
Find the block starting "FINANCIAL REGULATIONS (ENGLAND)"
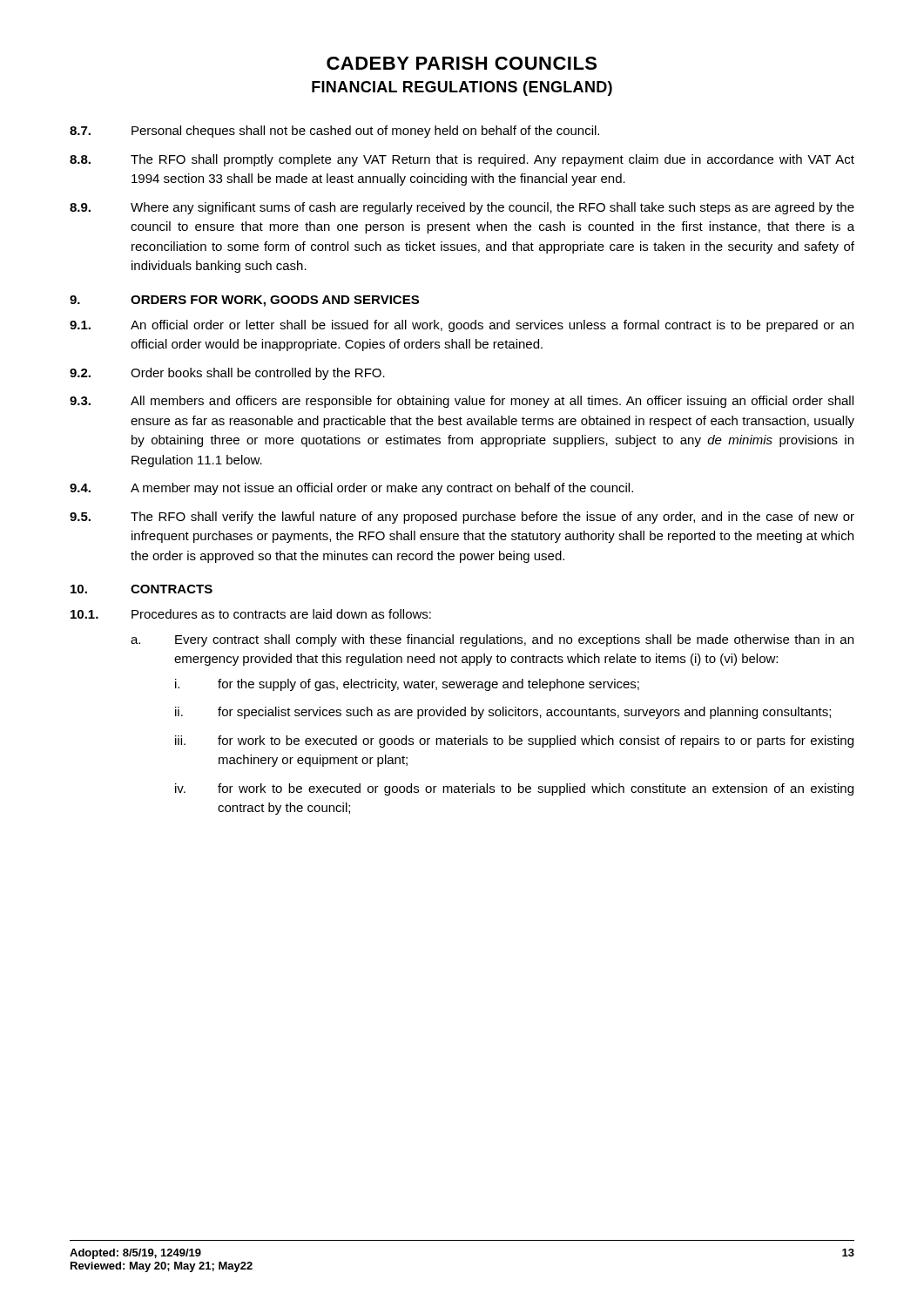462,87
